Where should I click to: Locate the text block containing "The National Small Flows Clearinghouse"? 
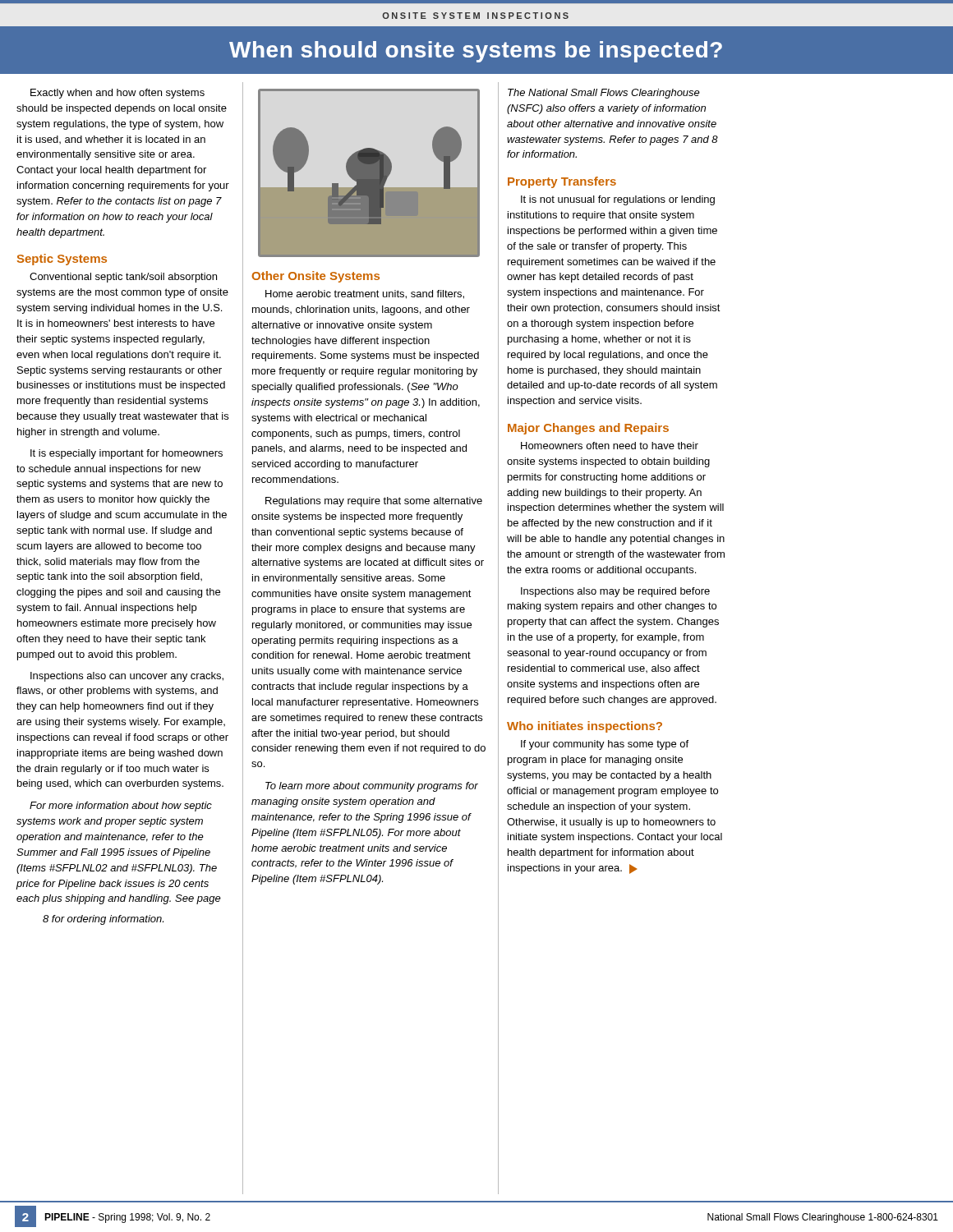point(617,124)
